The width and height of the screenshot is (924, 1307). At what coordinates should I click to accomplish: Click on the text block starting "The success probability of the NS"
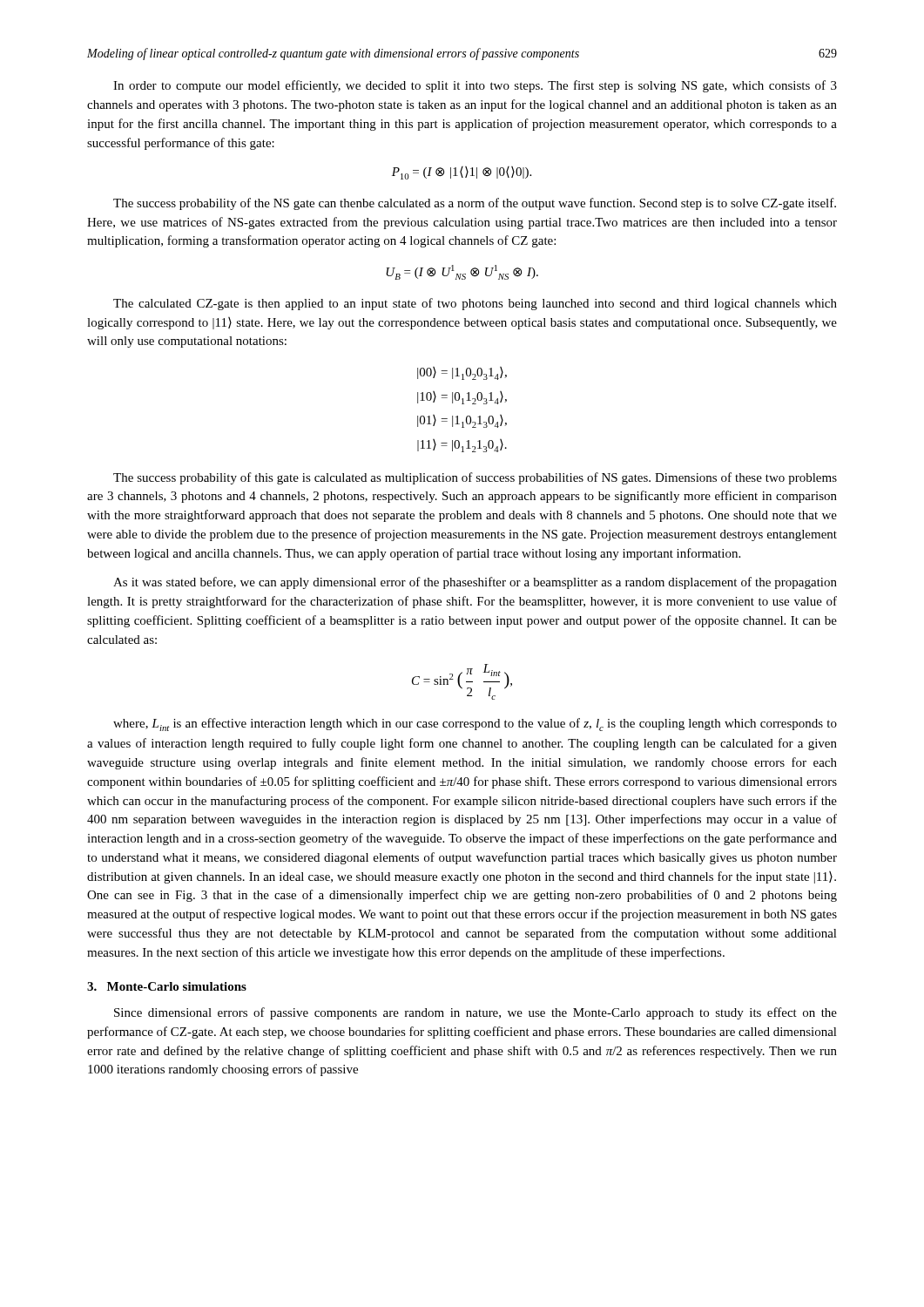(x=462, y=223)
